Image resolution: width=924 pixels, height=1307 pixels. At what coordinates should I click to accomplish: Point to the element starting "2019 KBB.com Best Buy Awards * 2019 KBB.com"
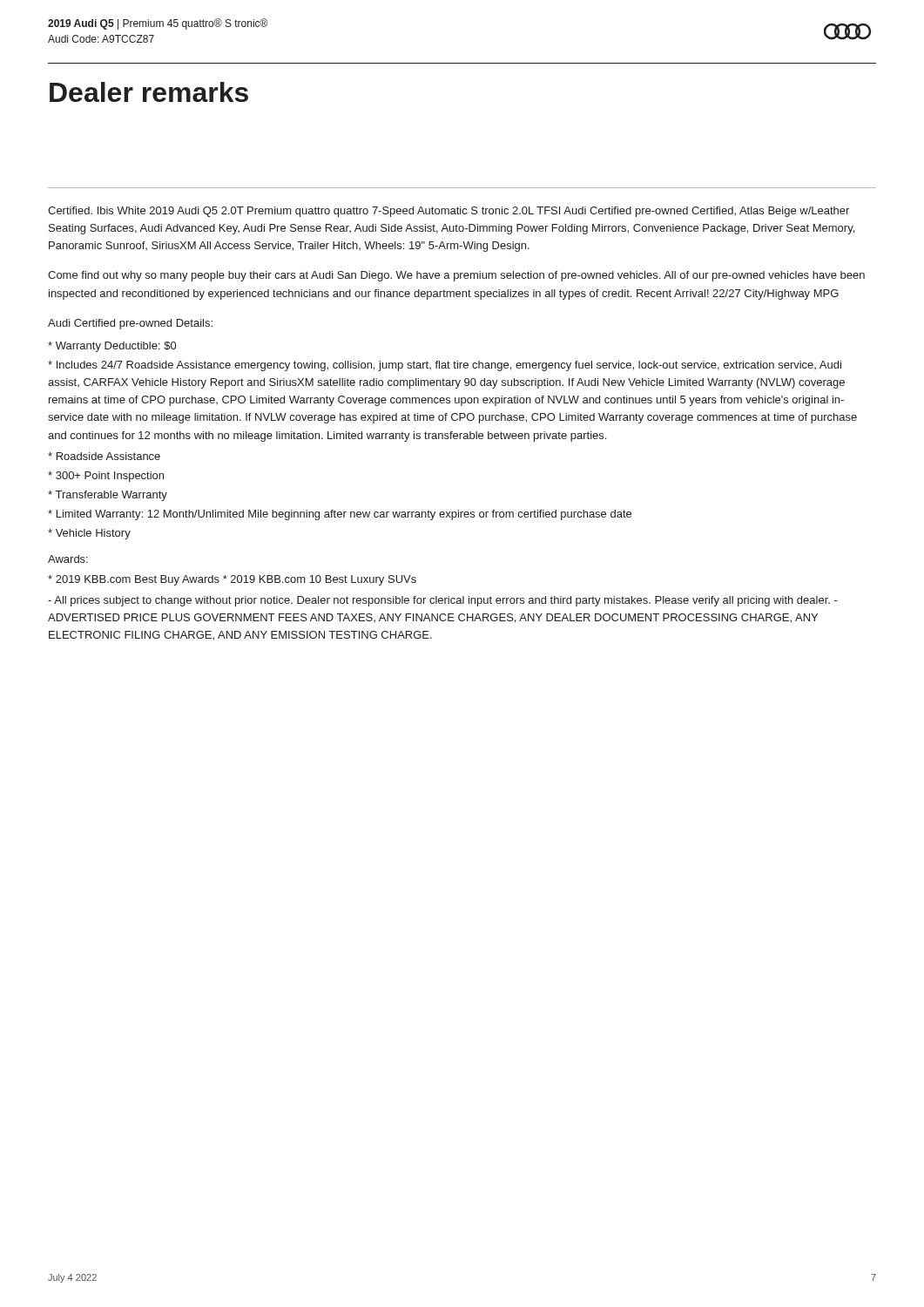pyautogui.click(x=232, y=579)
